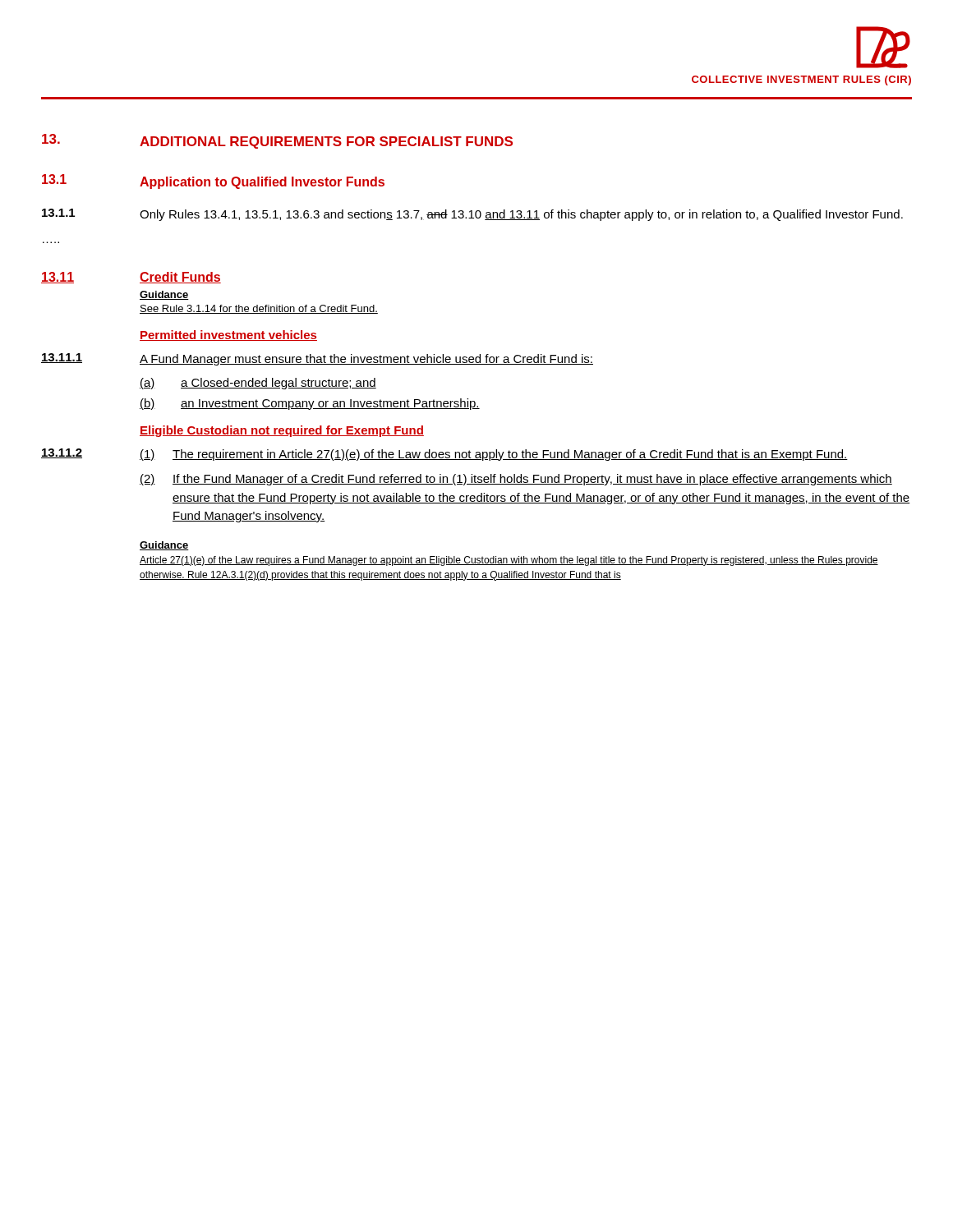
Task: Find the region starting "Eligible Custodian not required for Exempt Fund"
Action: 282,431
